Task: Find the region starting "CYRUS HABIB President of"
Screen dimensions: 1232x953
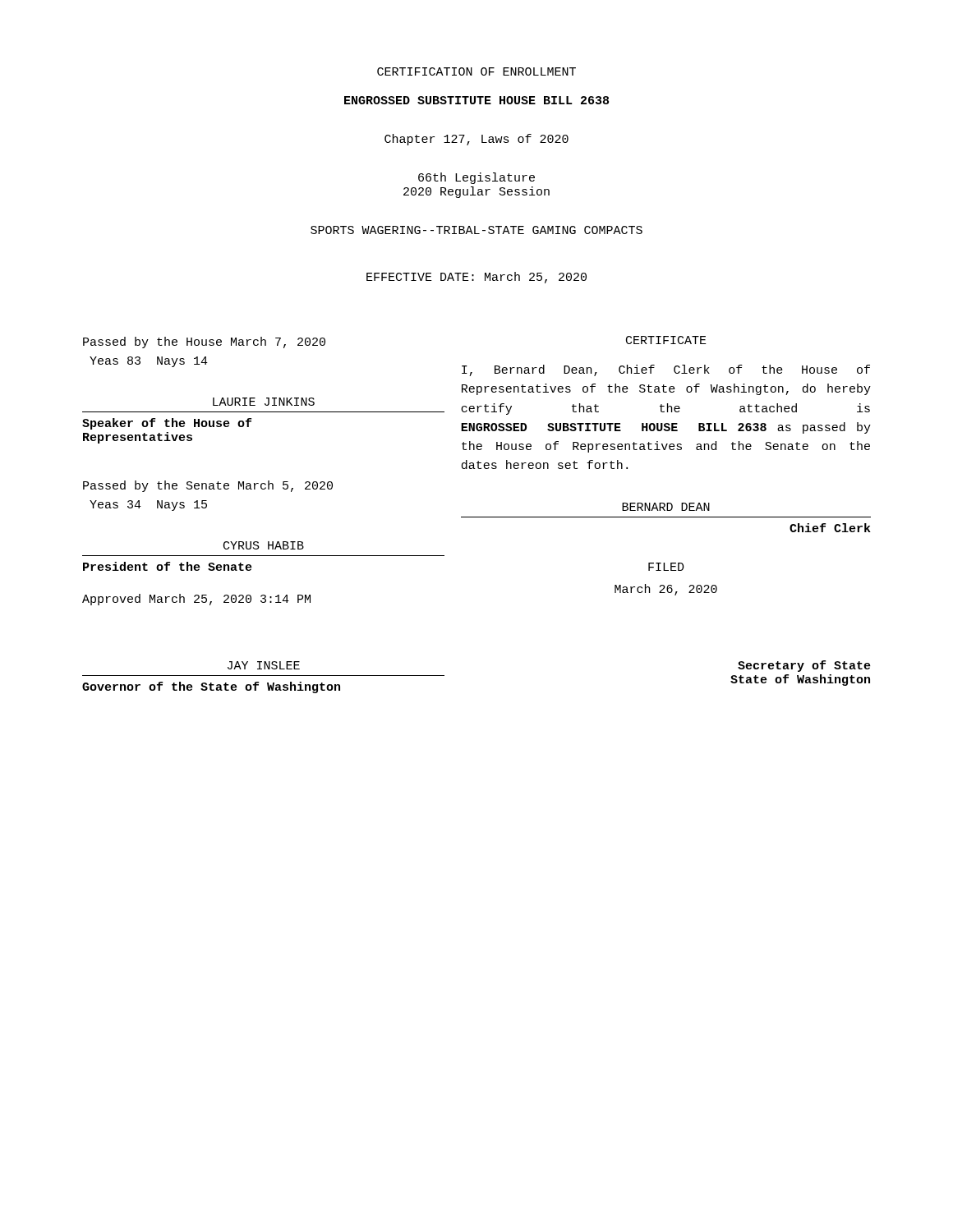Action: point(263,557)
